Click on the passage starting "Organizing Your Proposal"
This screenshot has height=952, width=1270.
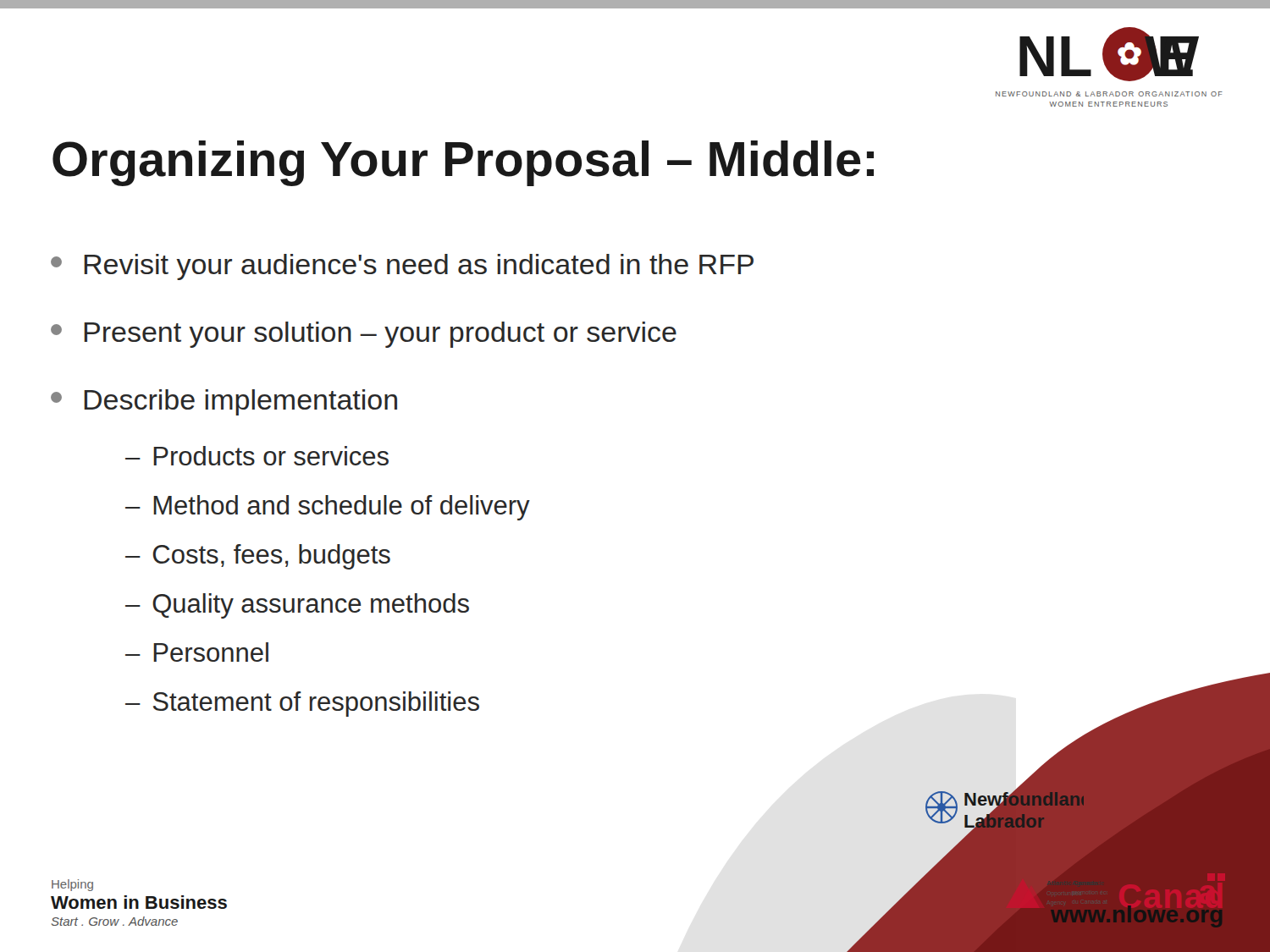(x=525, y=159)
